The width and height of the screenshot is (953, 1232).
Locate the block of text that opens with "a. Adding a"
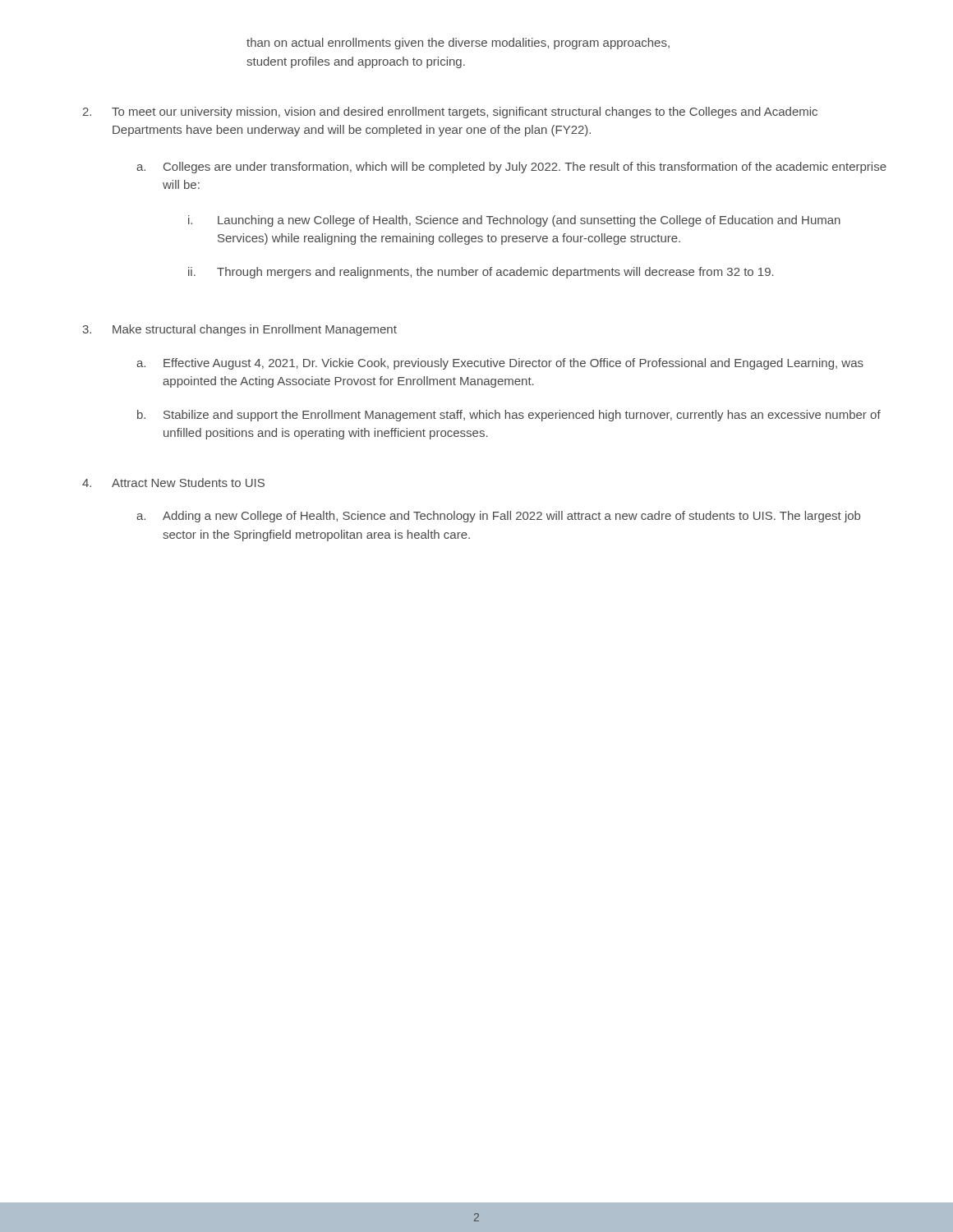512,525
